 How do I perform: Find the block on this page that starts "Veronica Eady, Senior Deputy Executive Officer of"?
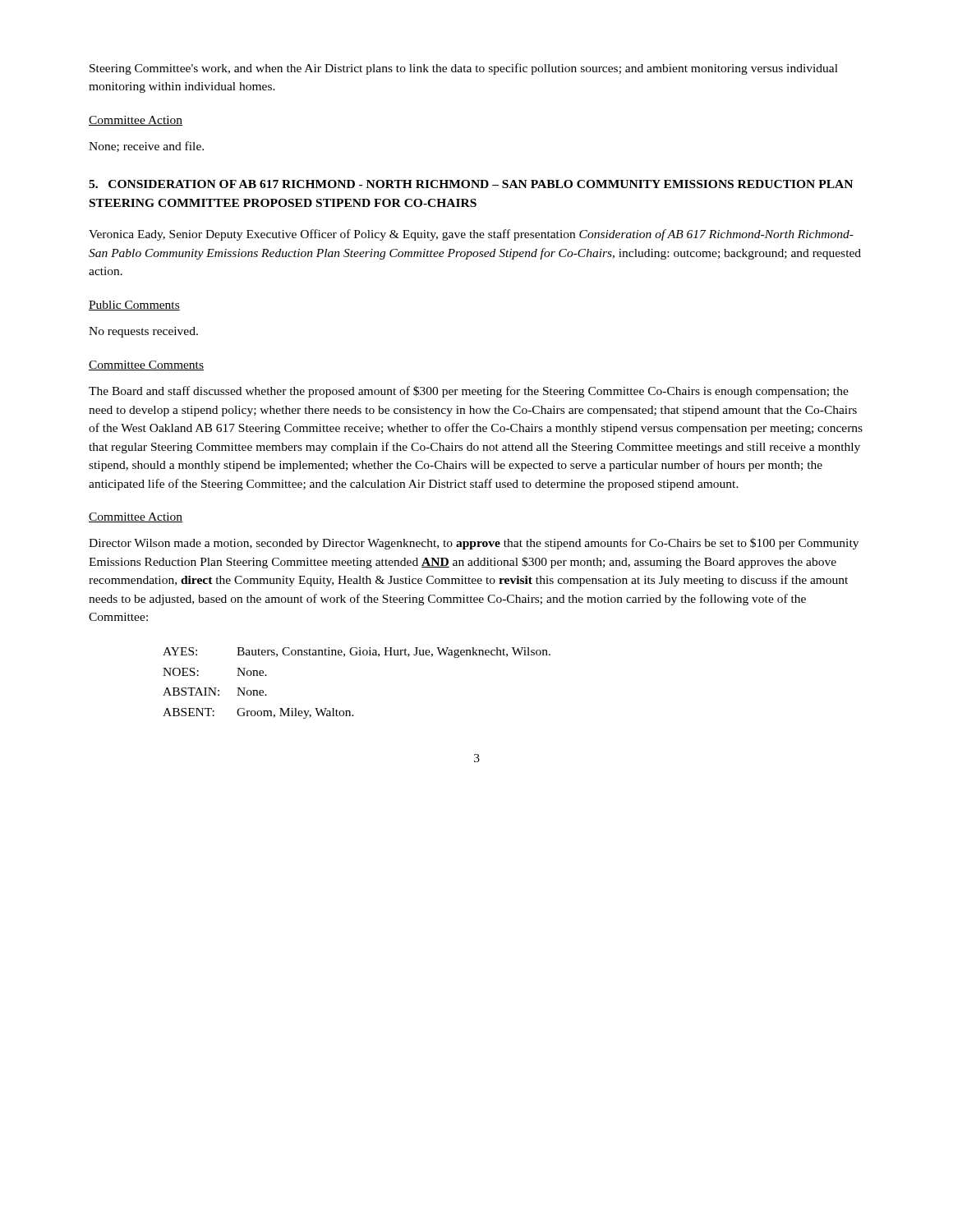click(476, 253)
